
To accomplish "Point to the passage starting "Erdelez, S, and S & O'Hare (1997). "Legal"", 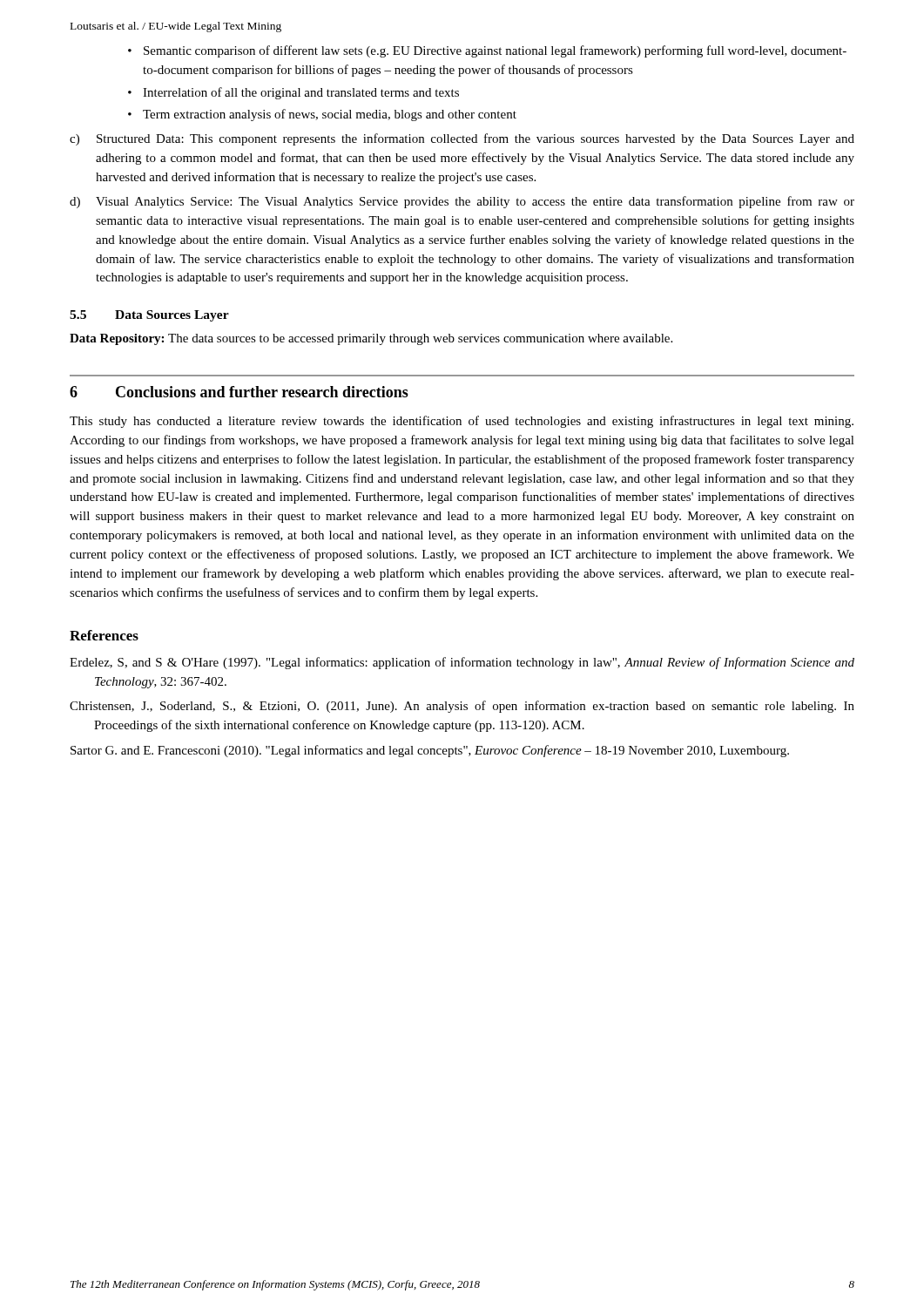I will click(x=462, y=672).
